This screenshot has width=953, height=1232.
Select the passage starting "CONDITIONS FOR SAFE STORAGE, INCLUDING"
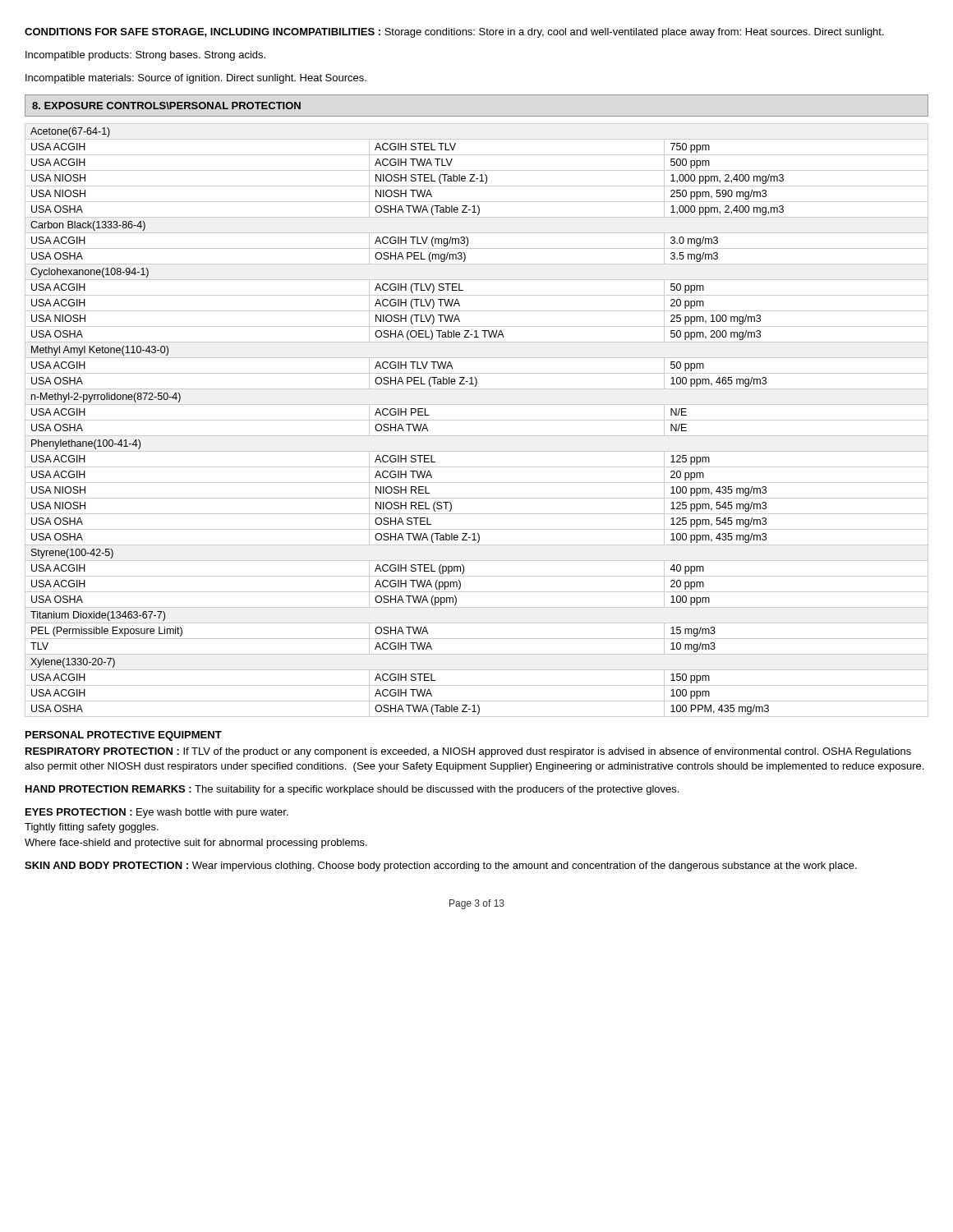point(455,32)
